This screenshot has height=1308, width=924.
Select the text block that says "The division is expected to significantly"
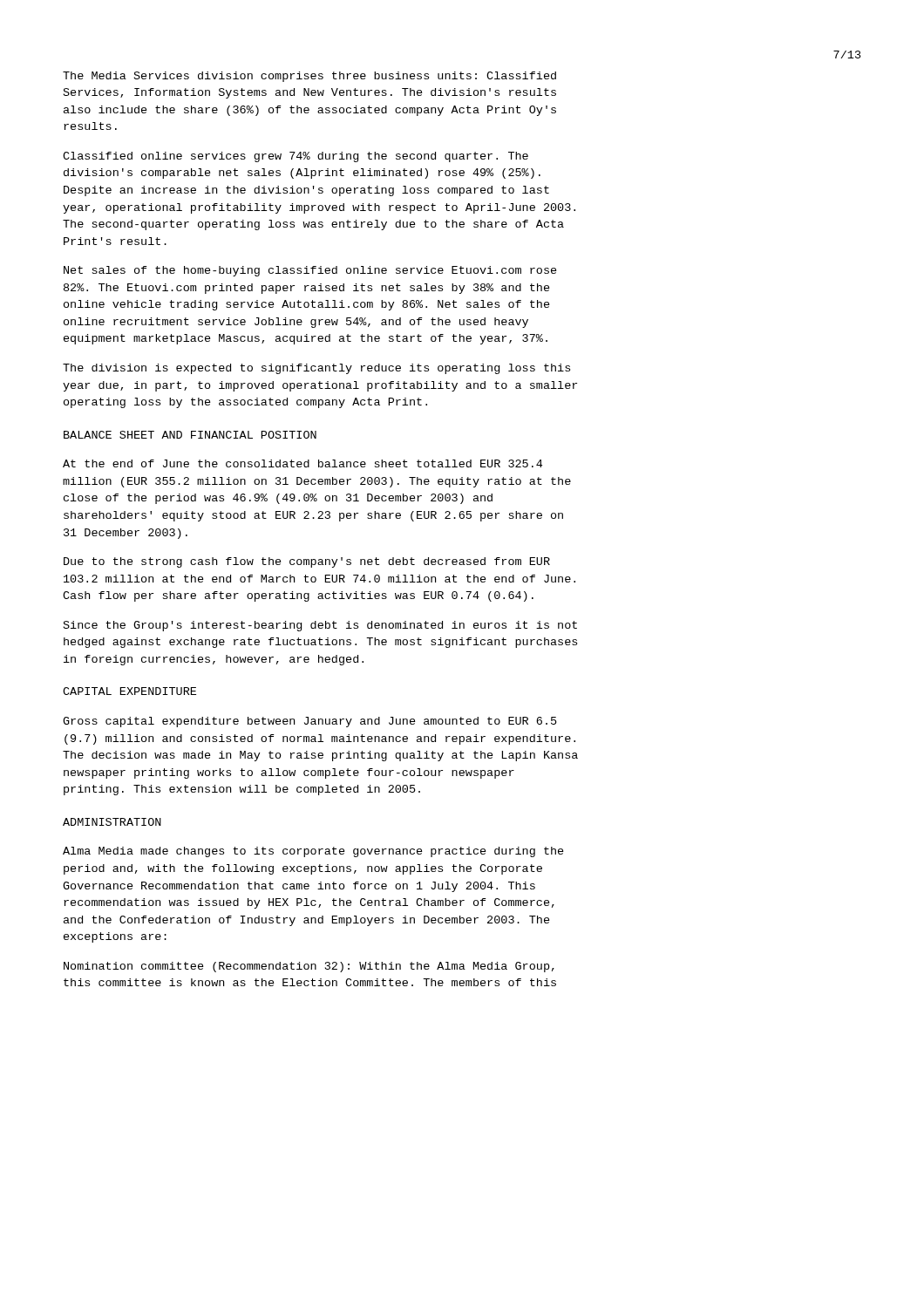[x=321, y=386]
